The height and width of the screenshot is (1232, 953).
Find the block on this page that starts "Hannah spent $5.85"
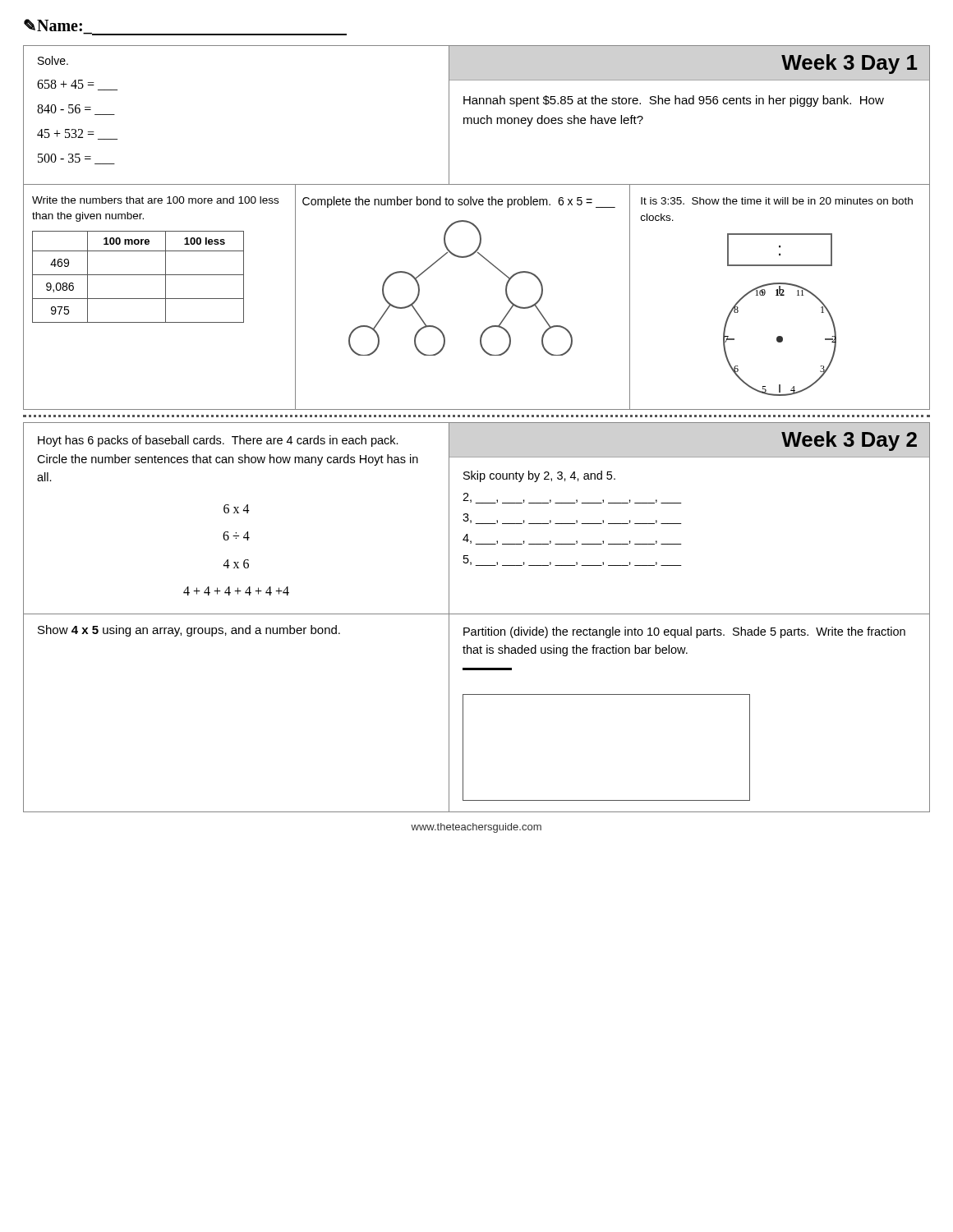click(673, 110)
